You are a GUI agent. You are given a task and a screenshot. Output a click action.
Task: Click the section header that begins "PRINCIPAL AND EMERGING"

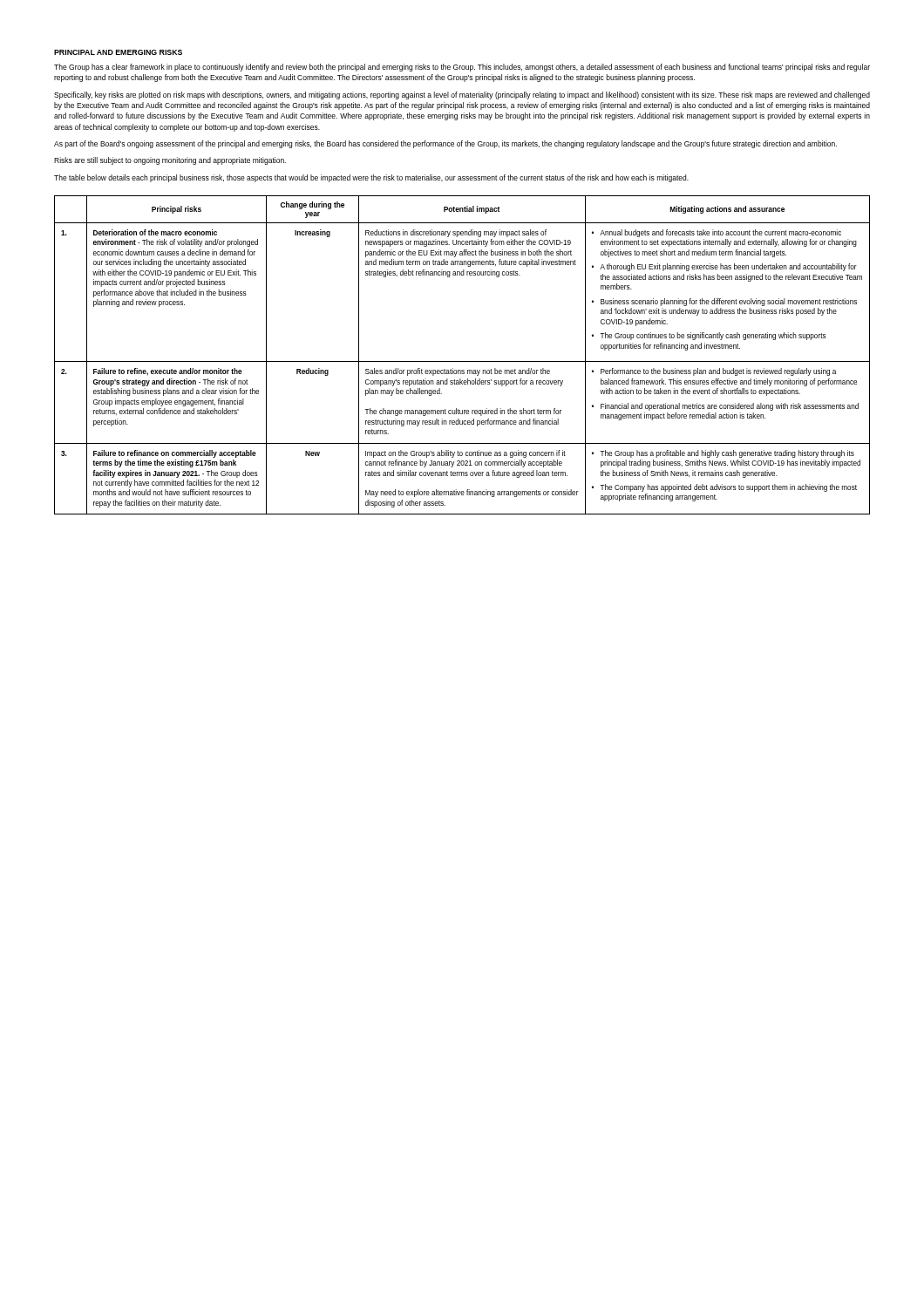118,52
